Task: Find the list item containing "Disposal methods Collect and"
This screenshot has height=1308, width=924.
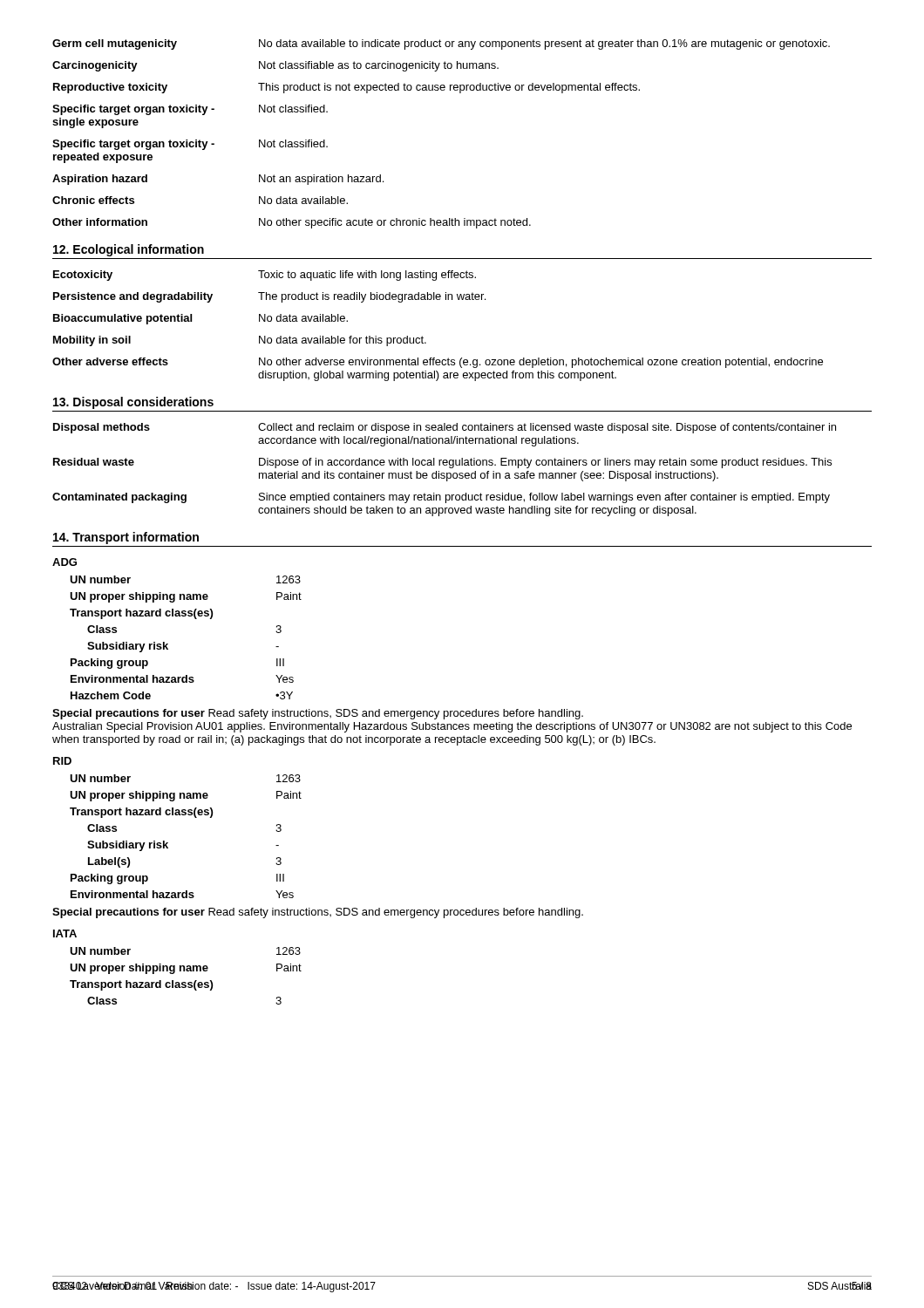Action: click(x=462, y=433)
